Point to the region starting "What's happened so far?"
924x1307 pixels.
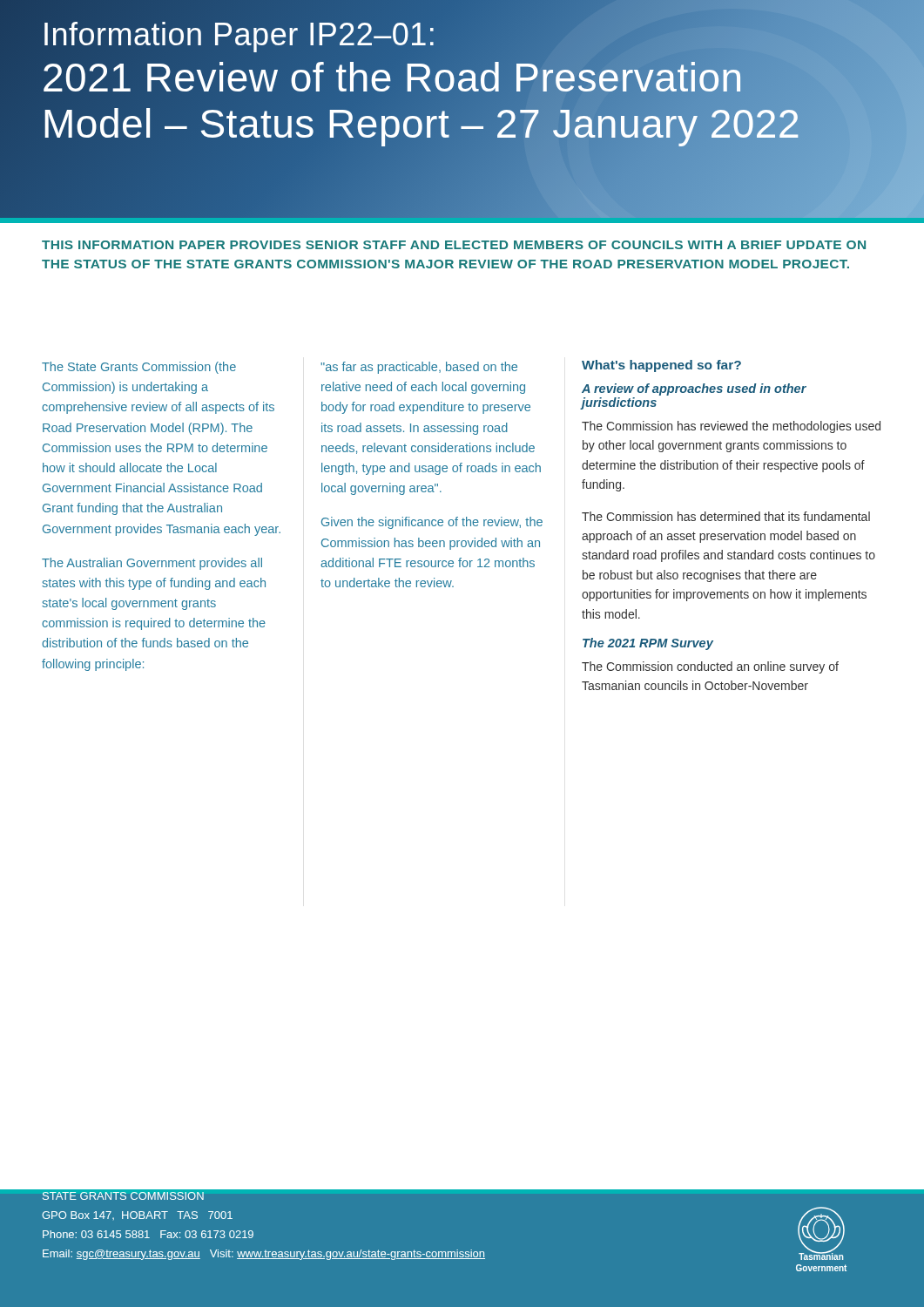(732, 365)
